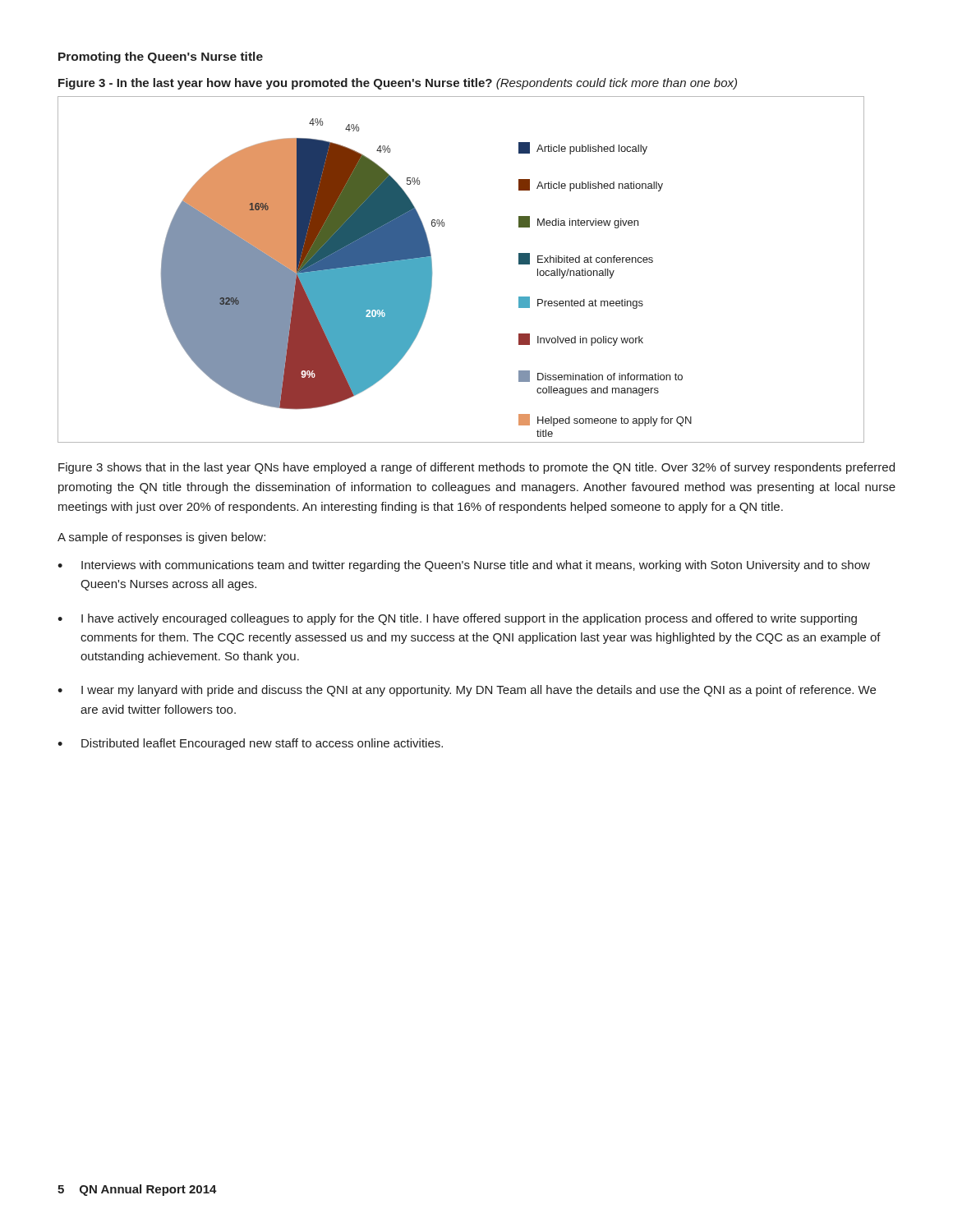953x1232 pixels.
Task: Find the list item that says "• I wear my lanyard with pride"
Action: click(x=476, y=699)
